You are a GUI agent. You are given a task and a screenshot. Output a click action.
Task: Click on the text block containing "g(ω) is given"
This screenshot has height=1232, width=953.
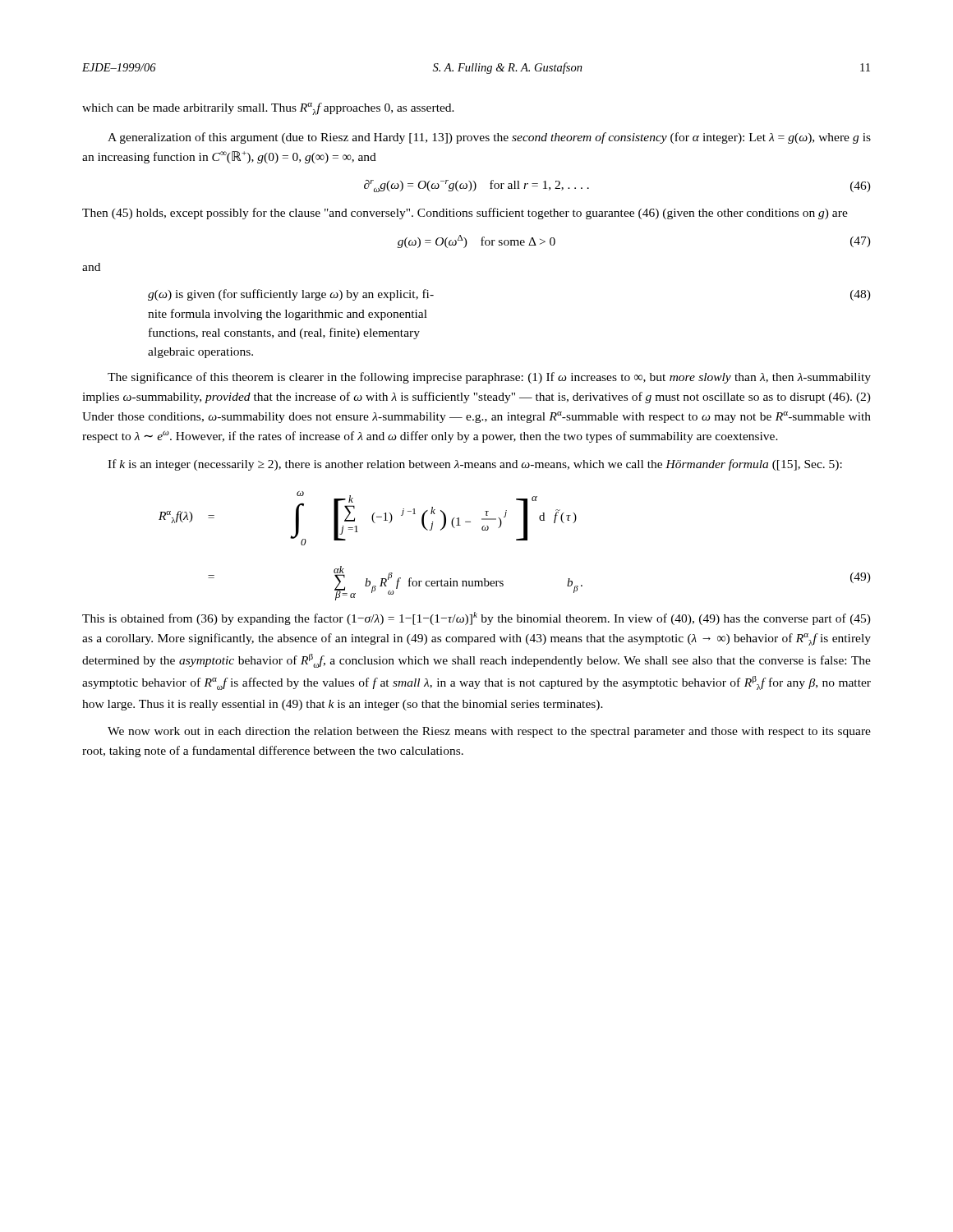290,294
